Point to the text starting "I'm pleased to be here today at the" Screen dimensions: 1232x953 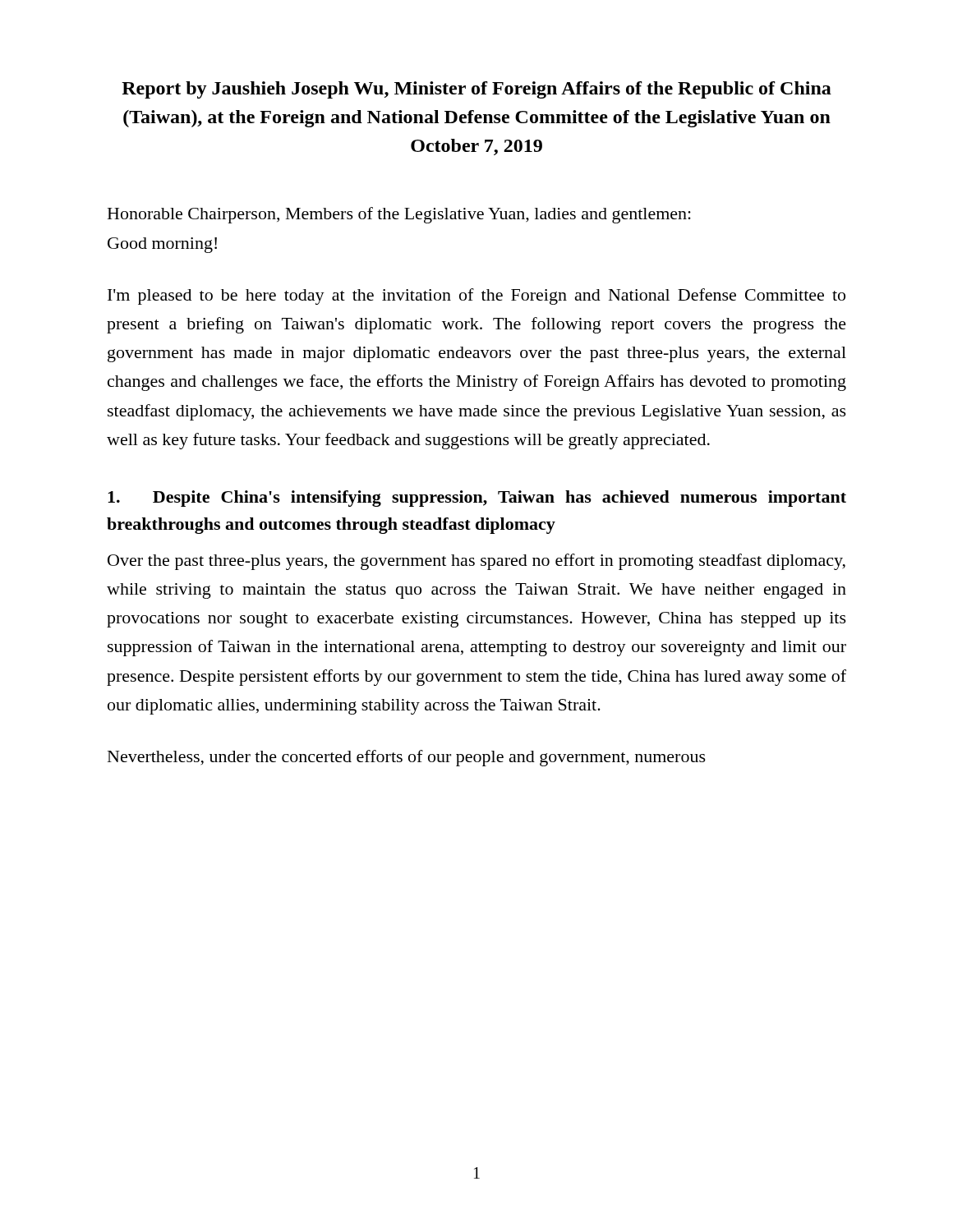coord(476,367)
